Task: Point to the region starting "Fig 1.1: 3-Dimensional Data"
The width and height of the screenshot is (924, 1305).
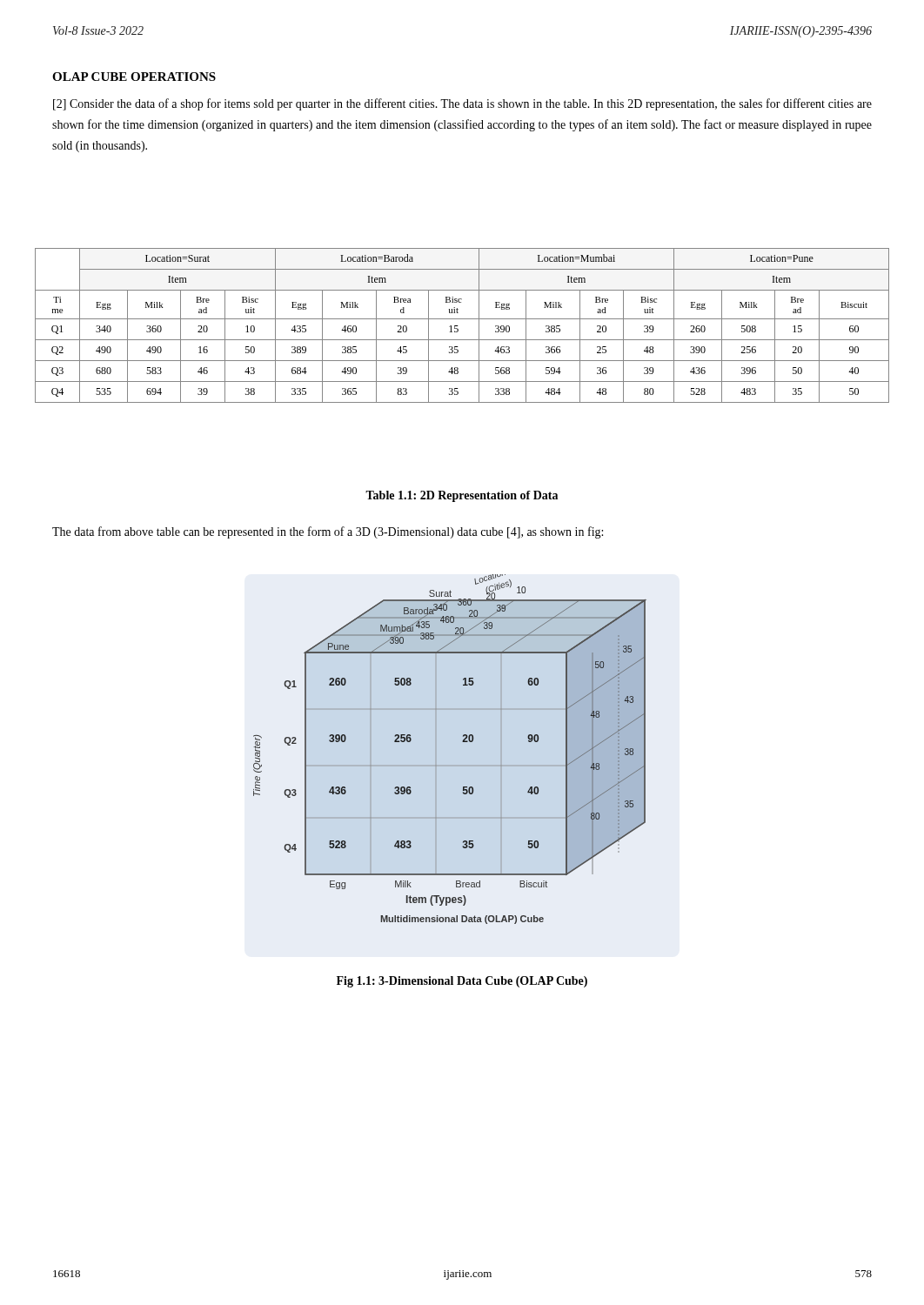Action: (x=462, y=981)
